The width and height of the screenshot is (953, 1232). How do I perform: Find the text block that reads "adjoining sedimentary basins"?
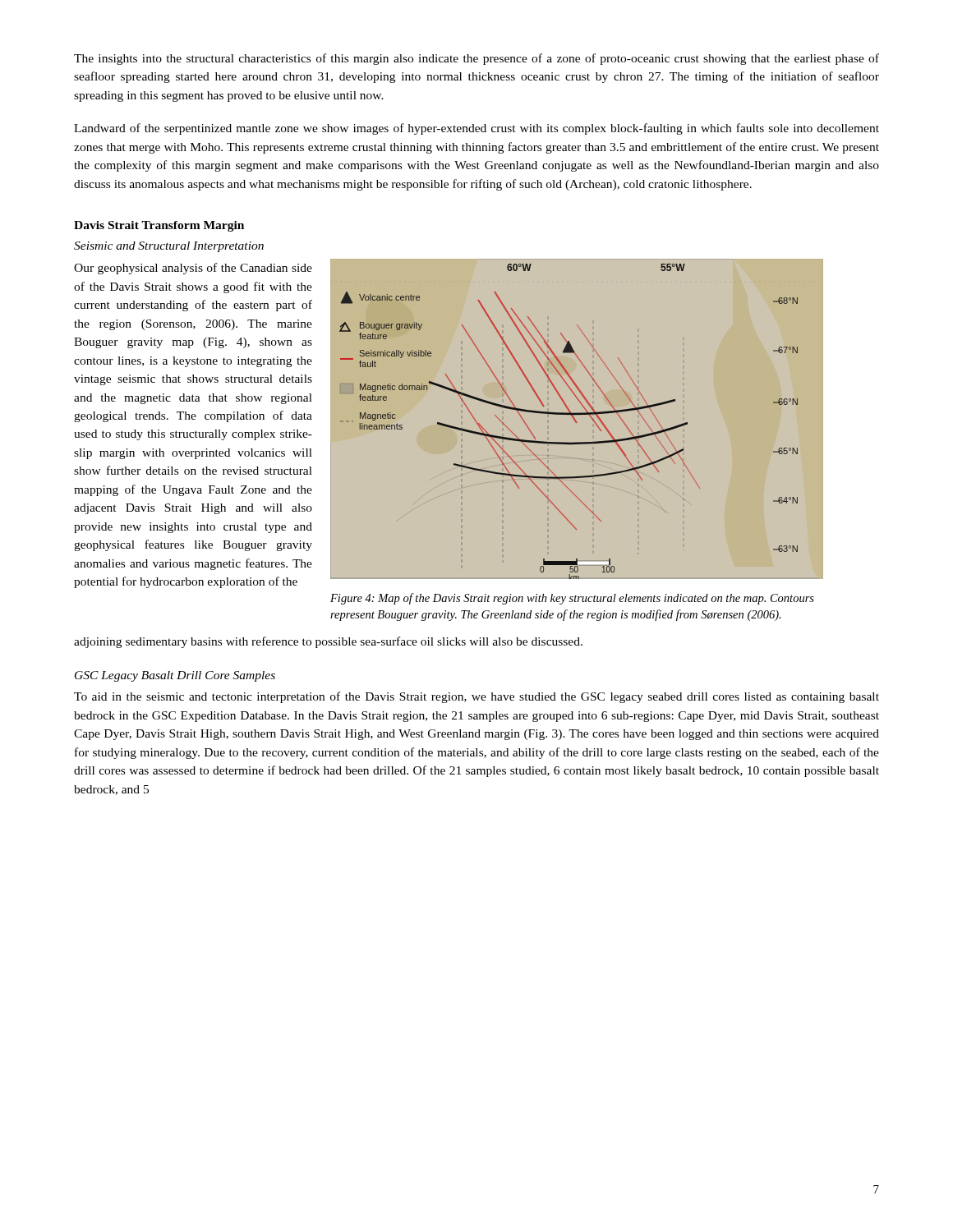pos(329,641)
